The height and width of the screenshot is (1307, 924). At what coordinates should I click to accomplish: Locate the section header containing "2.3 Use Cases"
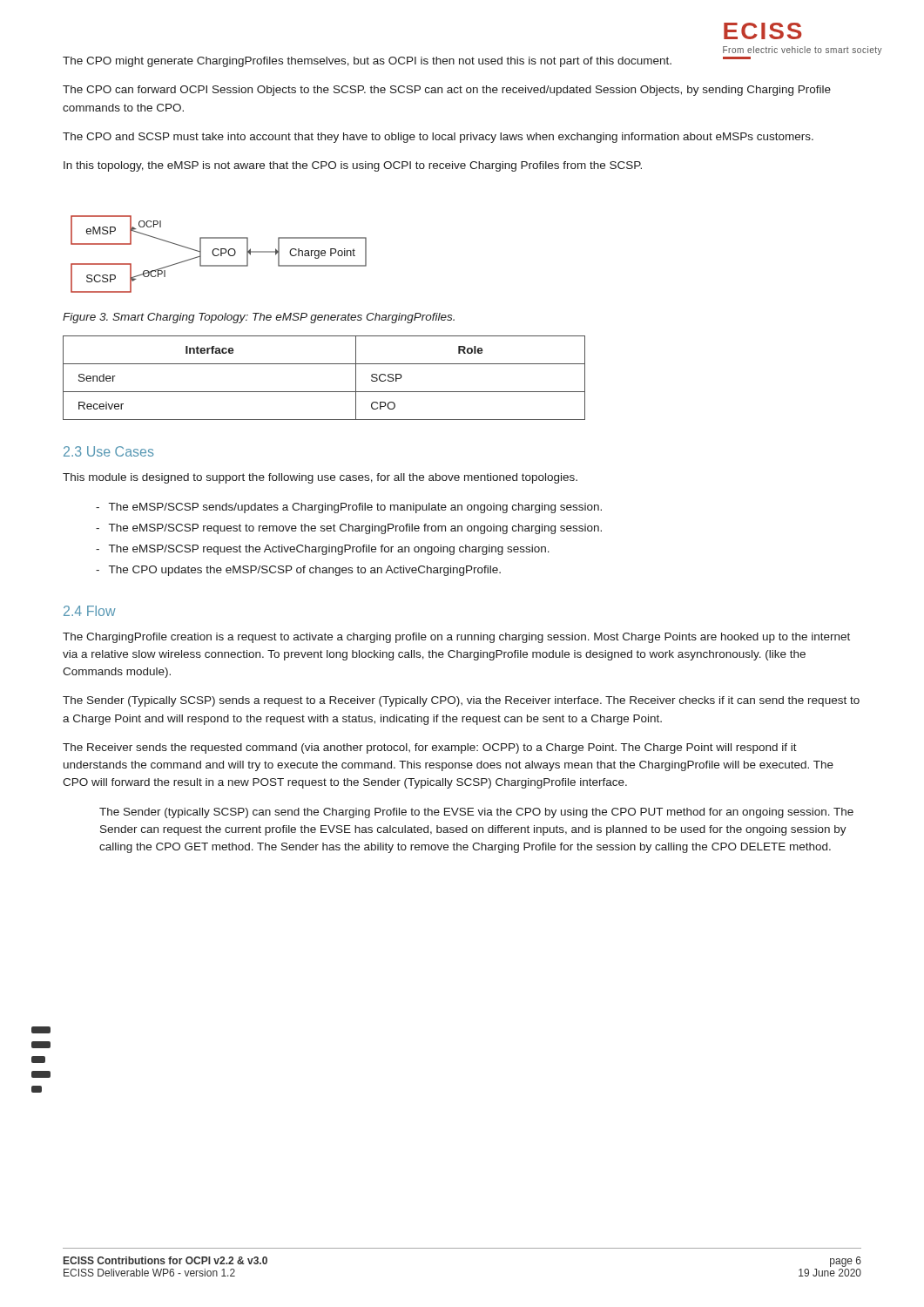(108, 452)
